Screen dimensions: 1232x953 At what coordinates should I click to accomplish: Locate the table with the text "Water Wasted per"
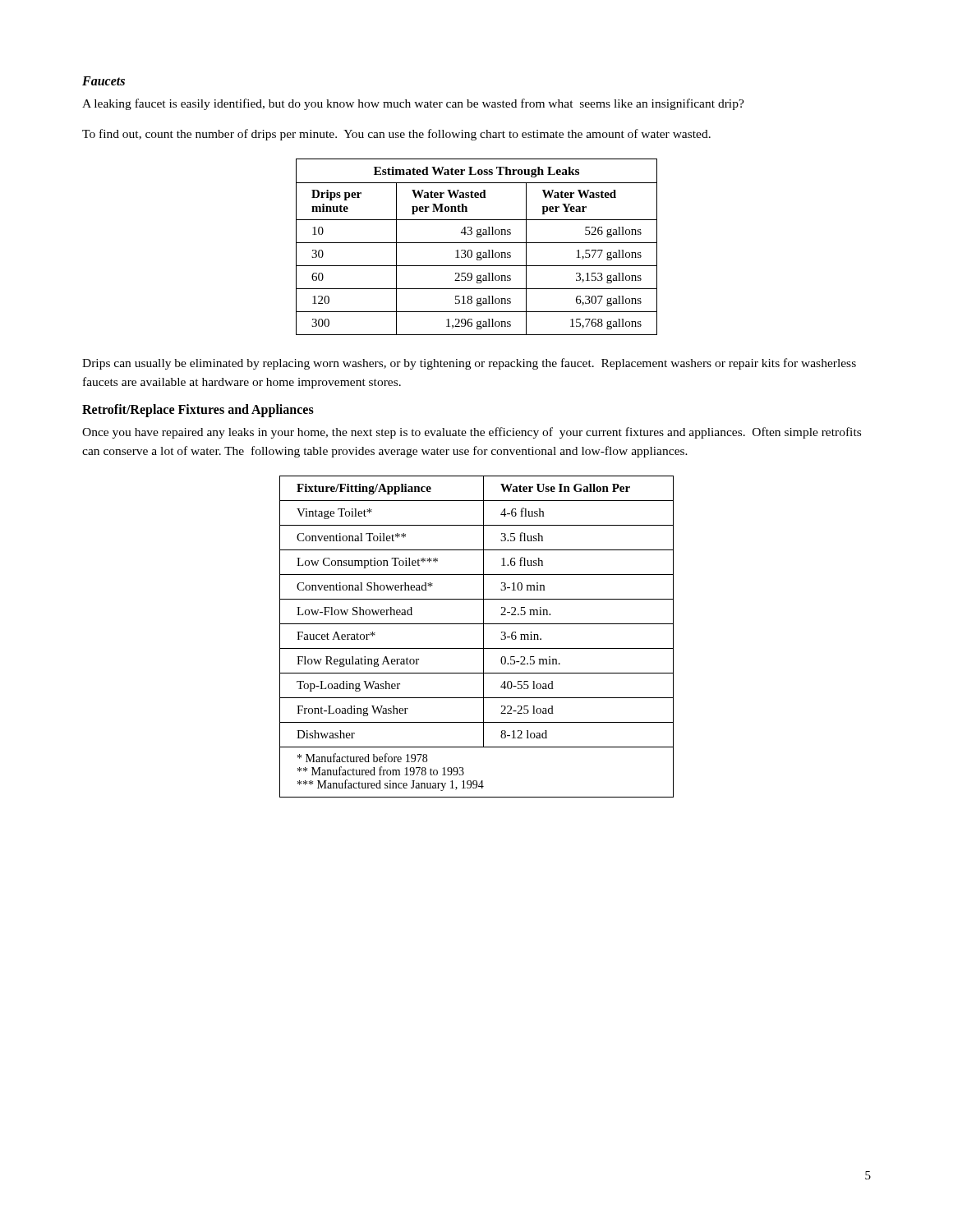476,246
